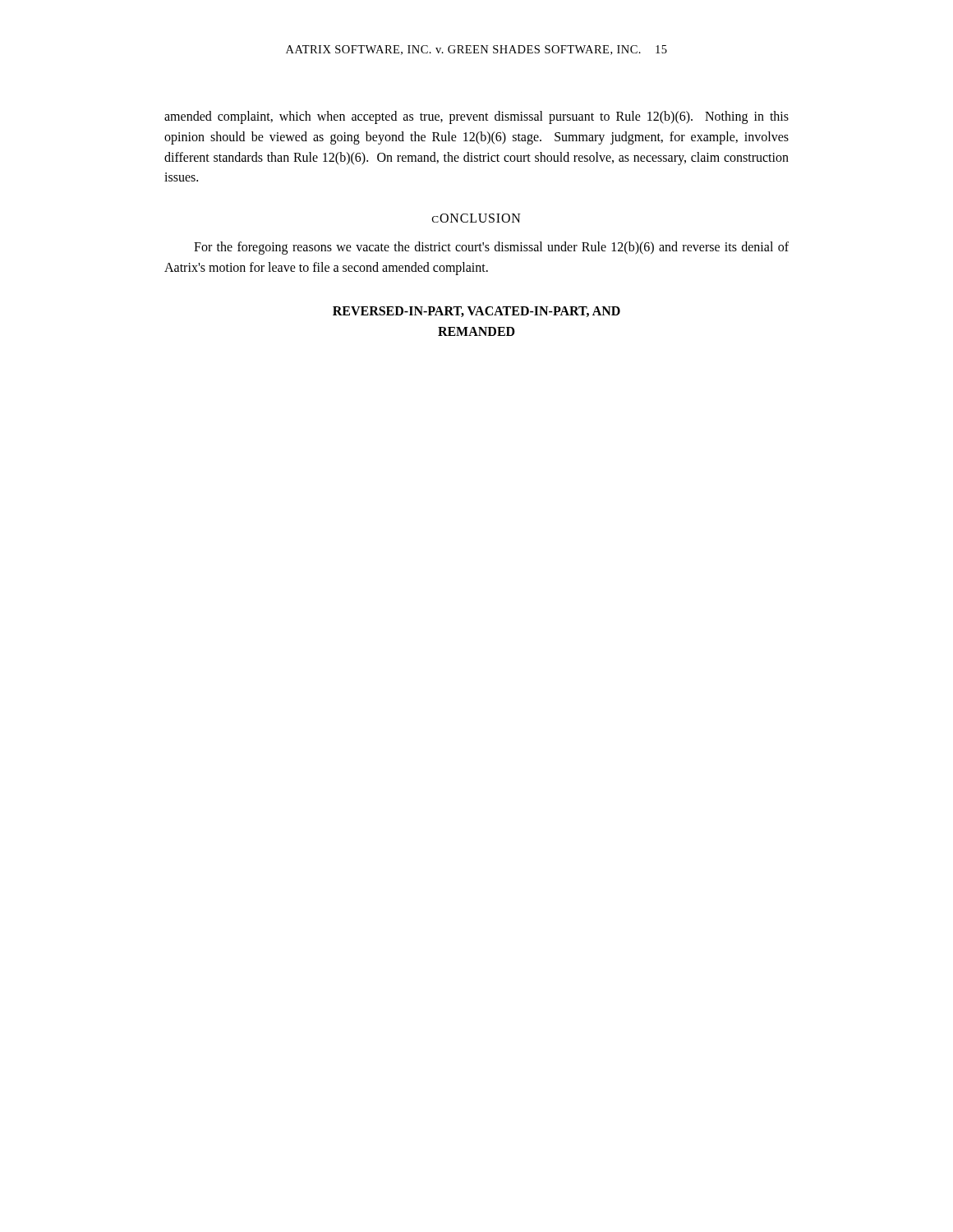Find the text block with the text "For the foregoing reasons we"
This screenshot has width=953, height=1232.
[476, 257]
